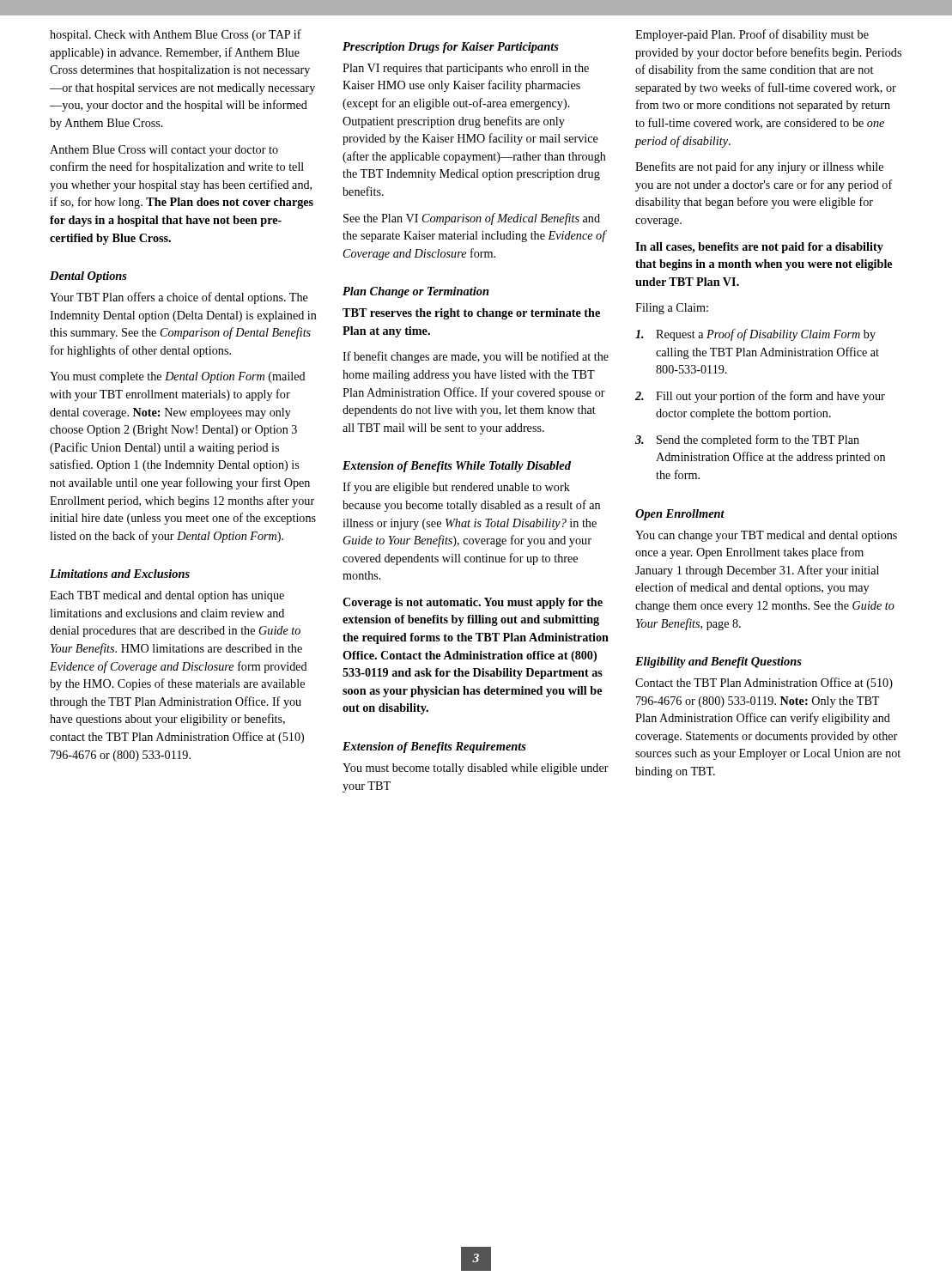Select the text block starting "Coverage is not automatic. You must apply for"
This screenshot has height=1288, width=952.
(x=476, y=655)
